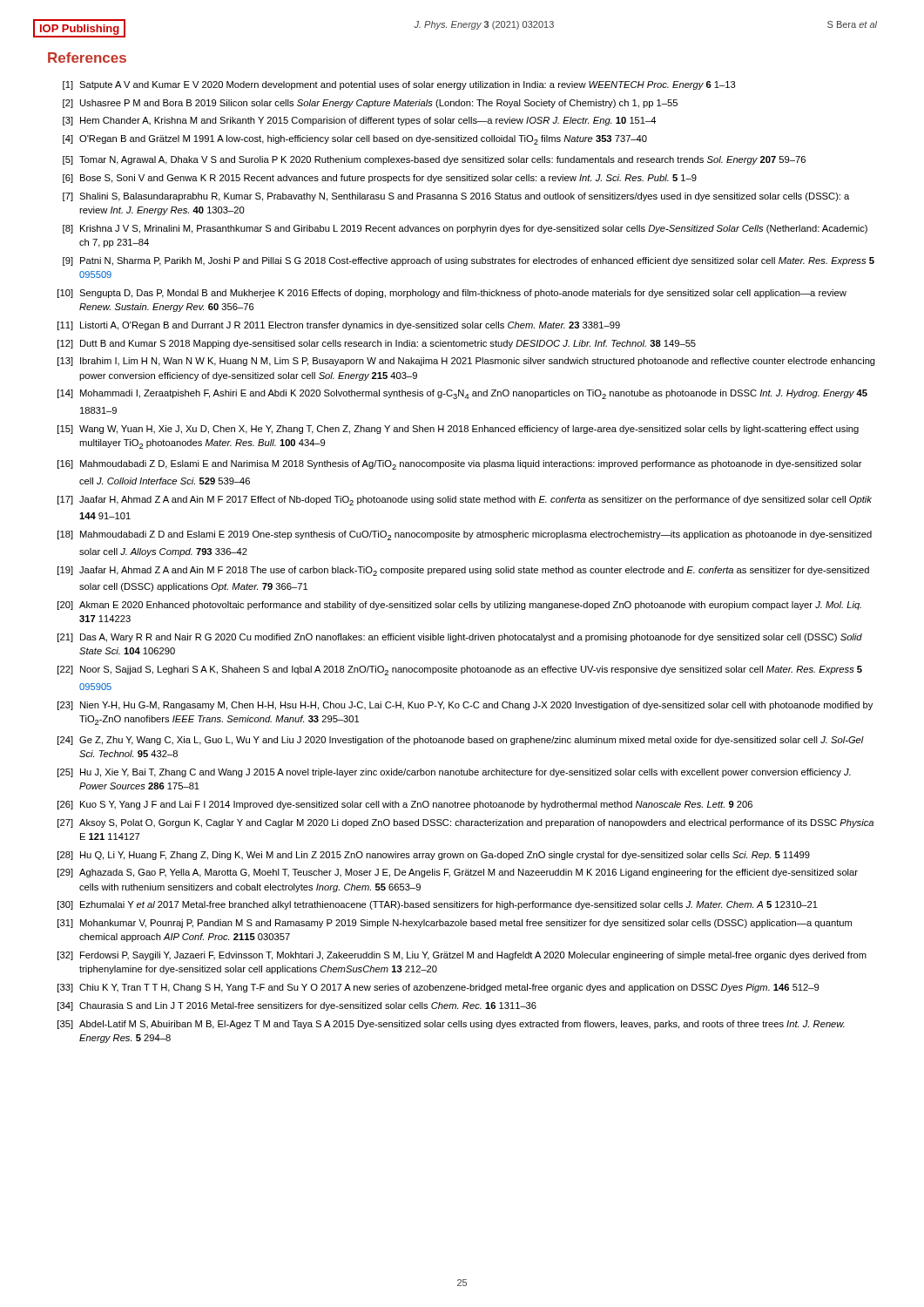Select the region starting "[30] Ezhumalai Y et al 2017 Metal-free"
This screenshot has width=924, height=1307.
point(462,905)
